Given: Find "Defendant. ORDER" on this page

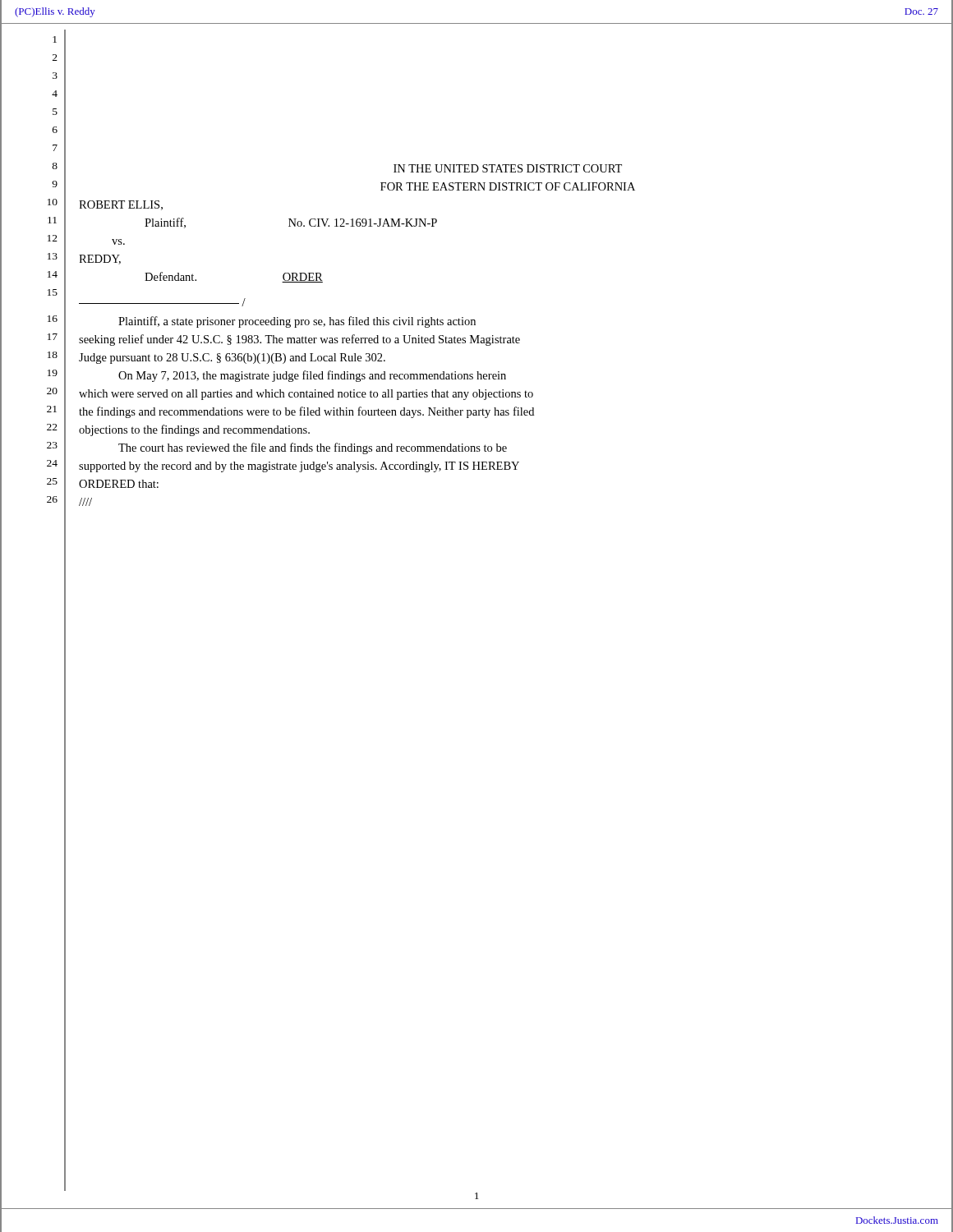Looking at the screenshot, I should coord(166,277).
